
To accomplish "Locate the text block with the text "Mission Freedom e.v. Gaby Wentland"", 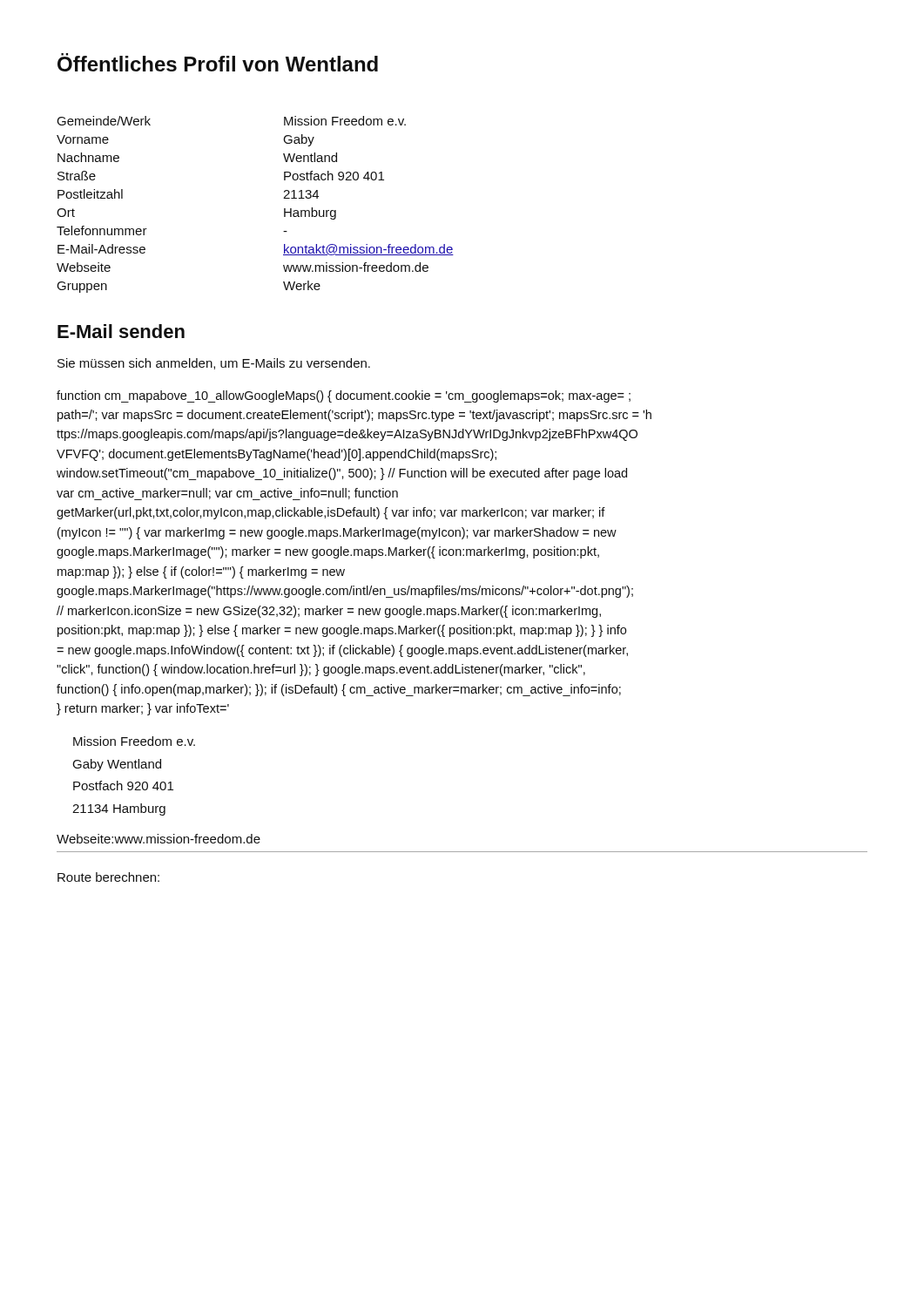I will 134,775.
